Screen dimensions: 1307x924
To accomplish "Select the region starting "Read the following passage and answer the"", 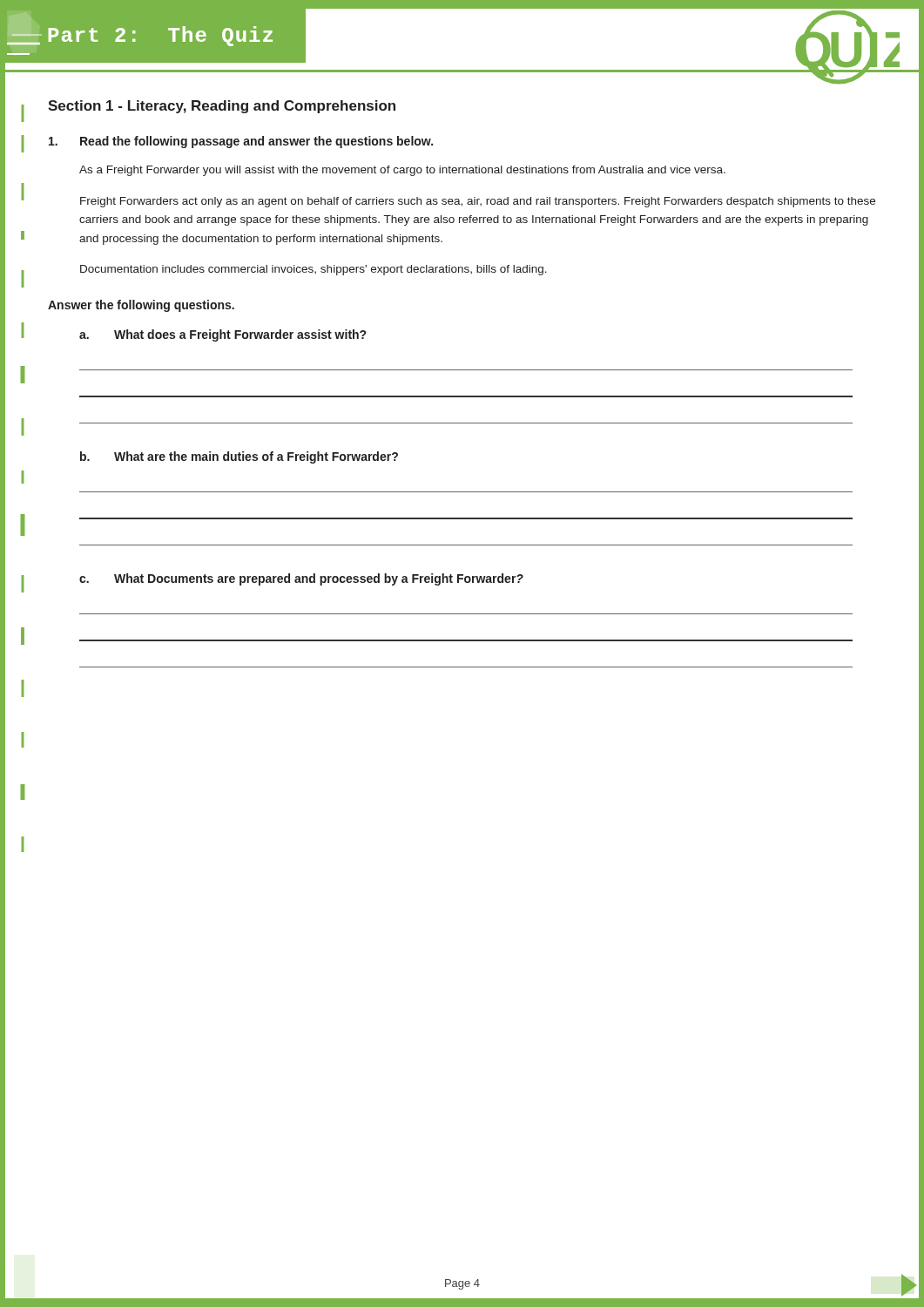I will pyautogui.click(x=241, y=141).
